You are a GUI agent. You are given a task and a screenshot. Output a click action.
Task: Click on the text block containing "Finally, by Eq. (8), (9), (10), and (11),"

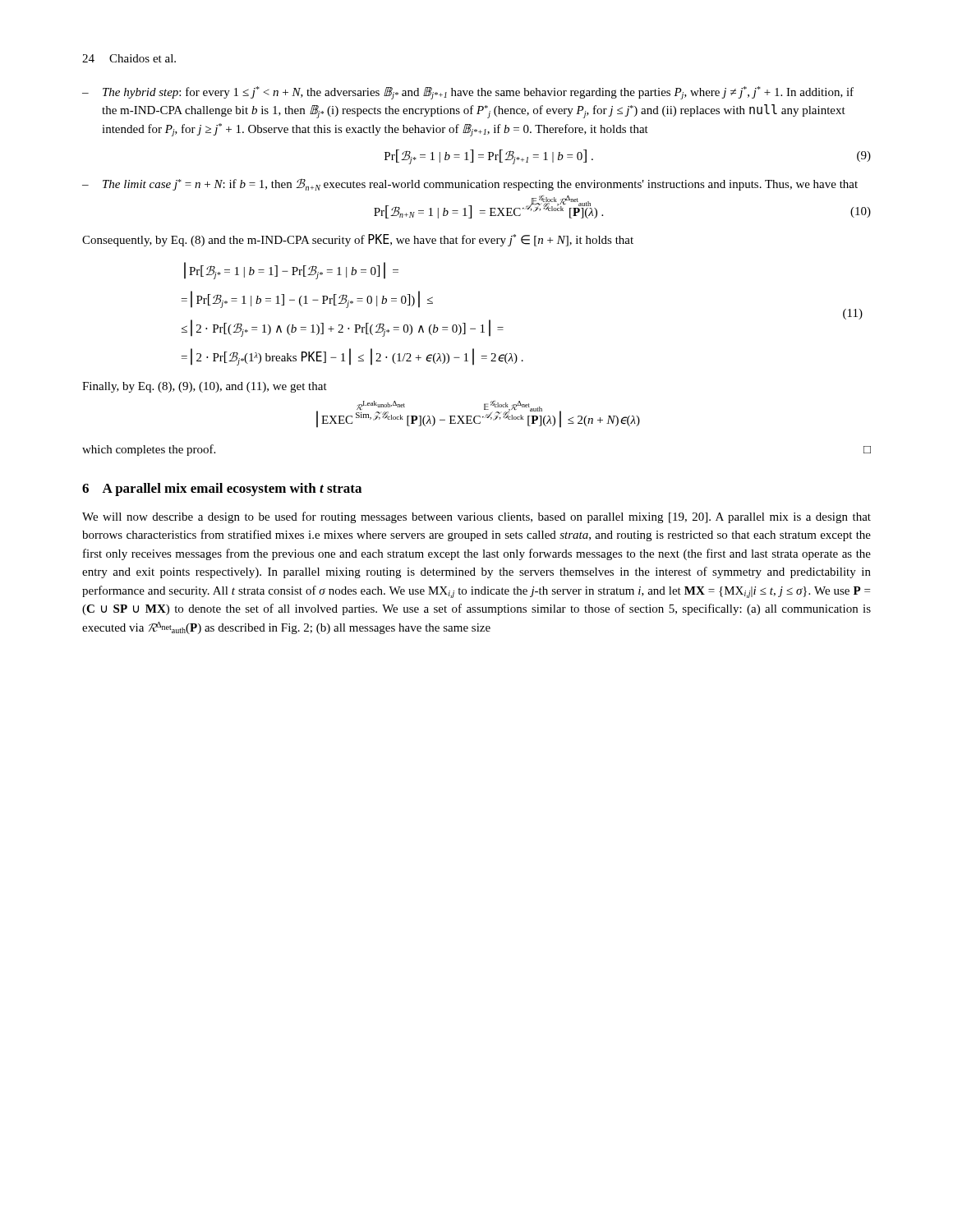click(x=204, y=386)
